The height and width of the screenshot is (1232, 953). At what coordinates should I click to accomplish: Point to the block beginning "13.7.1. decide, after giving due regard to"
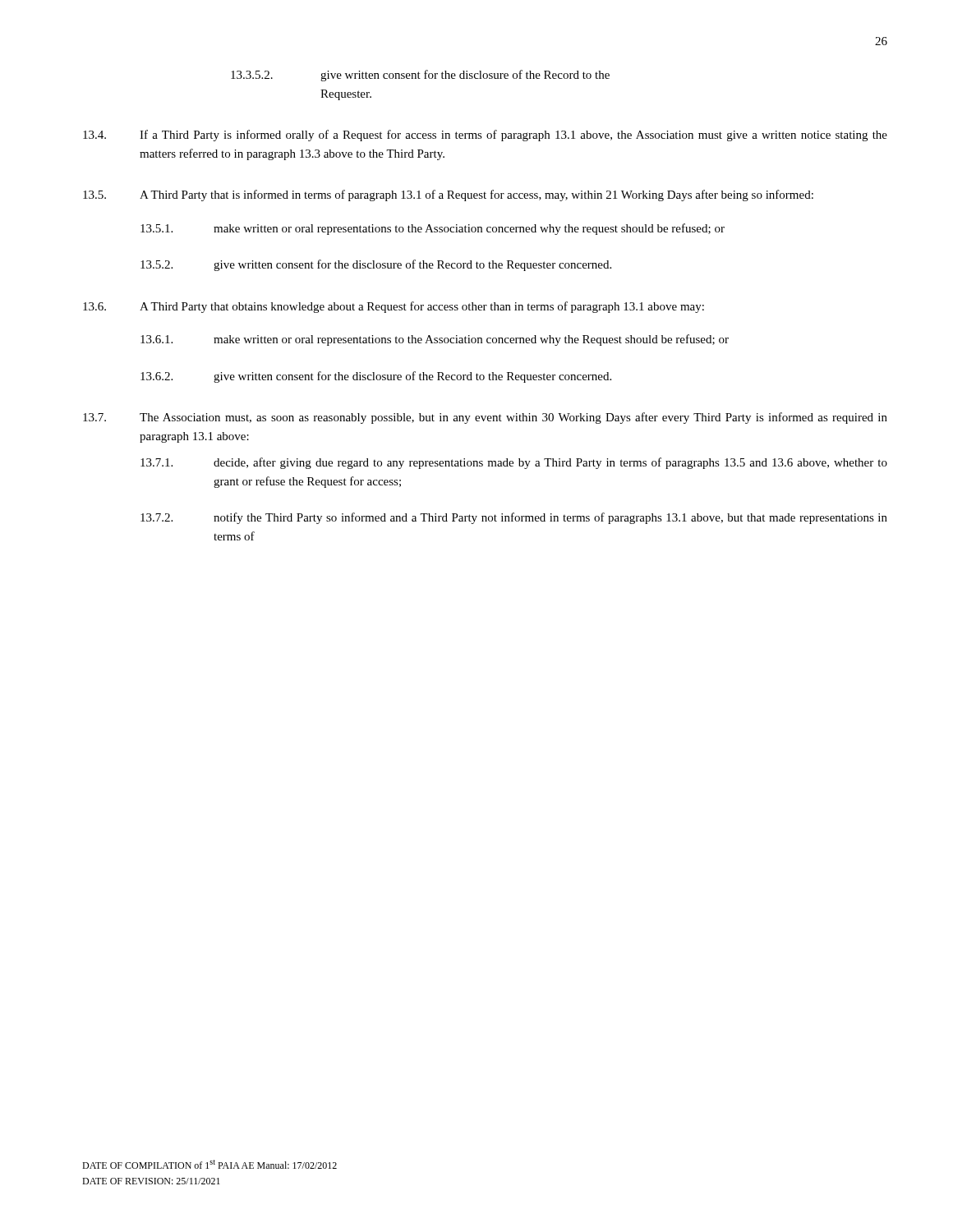(513, 472)
